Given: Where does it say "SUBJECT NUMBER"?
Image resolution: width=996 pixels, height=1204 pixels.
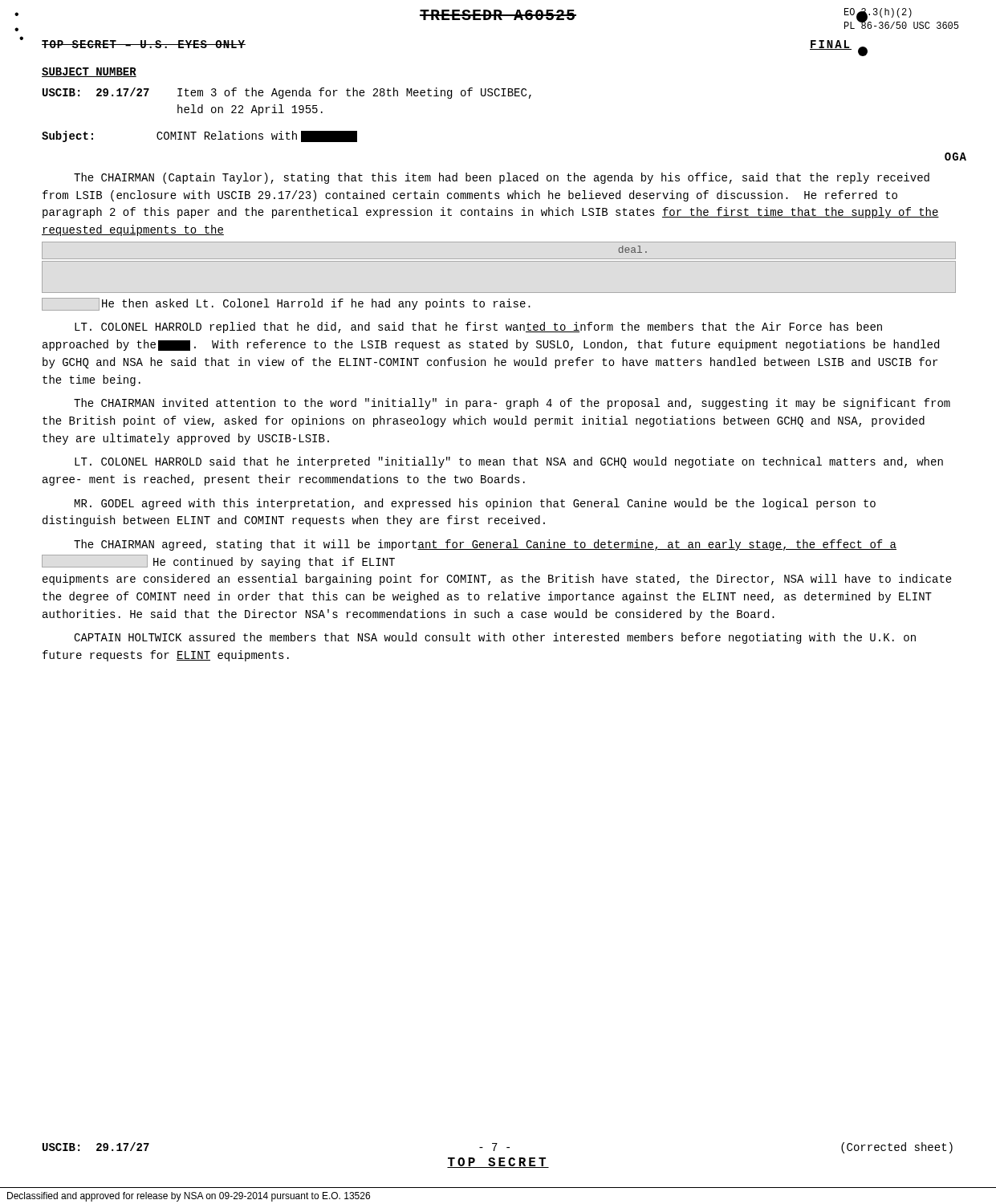Looking at the screenshot, I should pyautogui.click(x=89, y=72).
